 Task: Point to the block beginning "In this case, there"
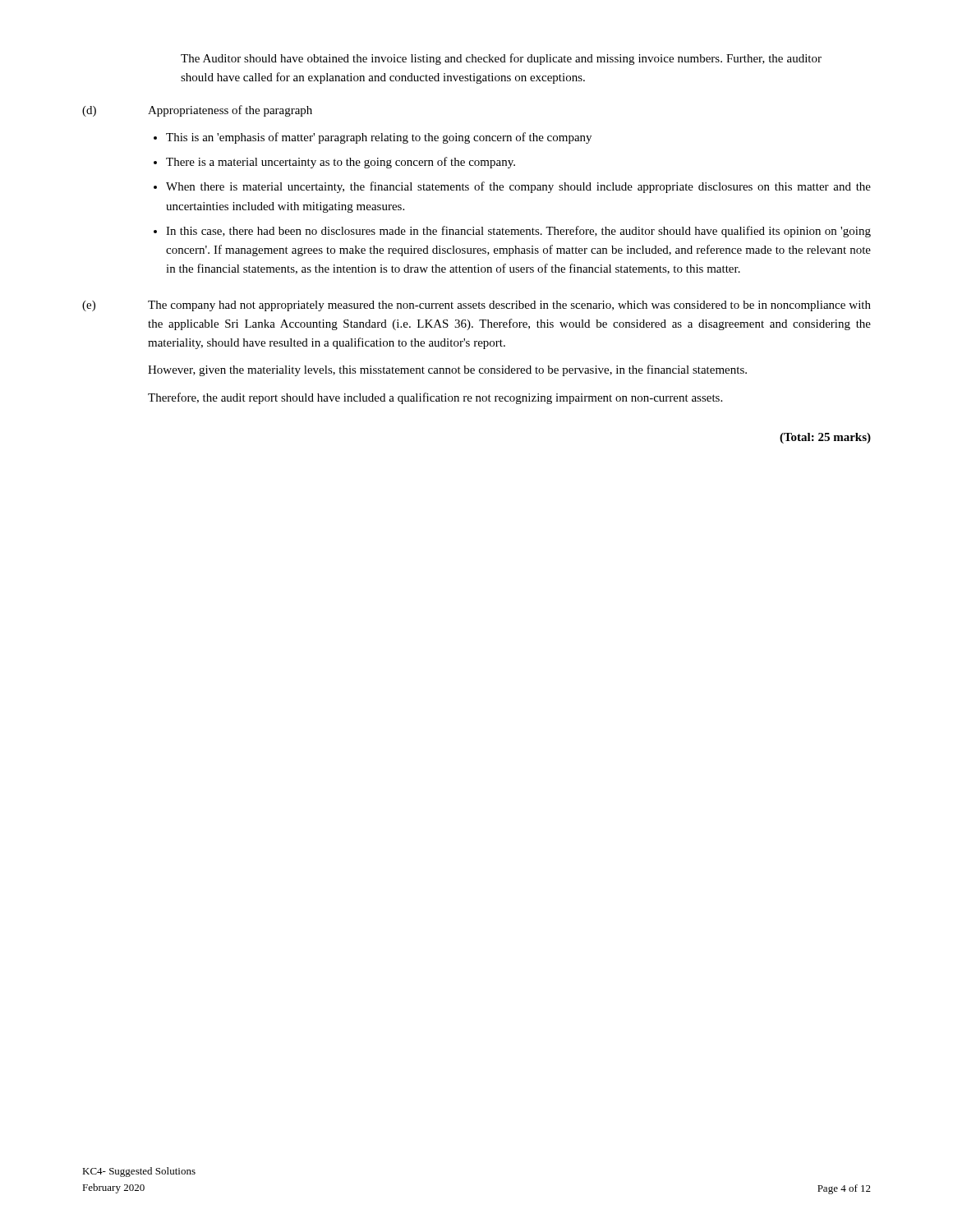click(x=518, y=250)
